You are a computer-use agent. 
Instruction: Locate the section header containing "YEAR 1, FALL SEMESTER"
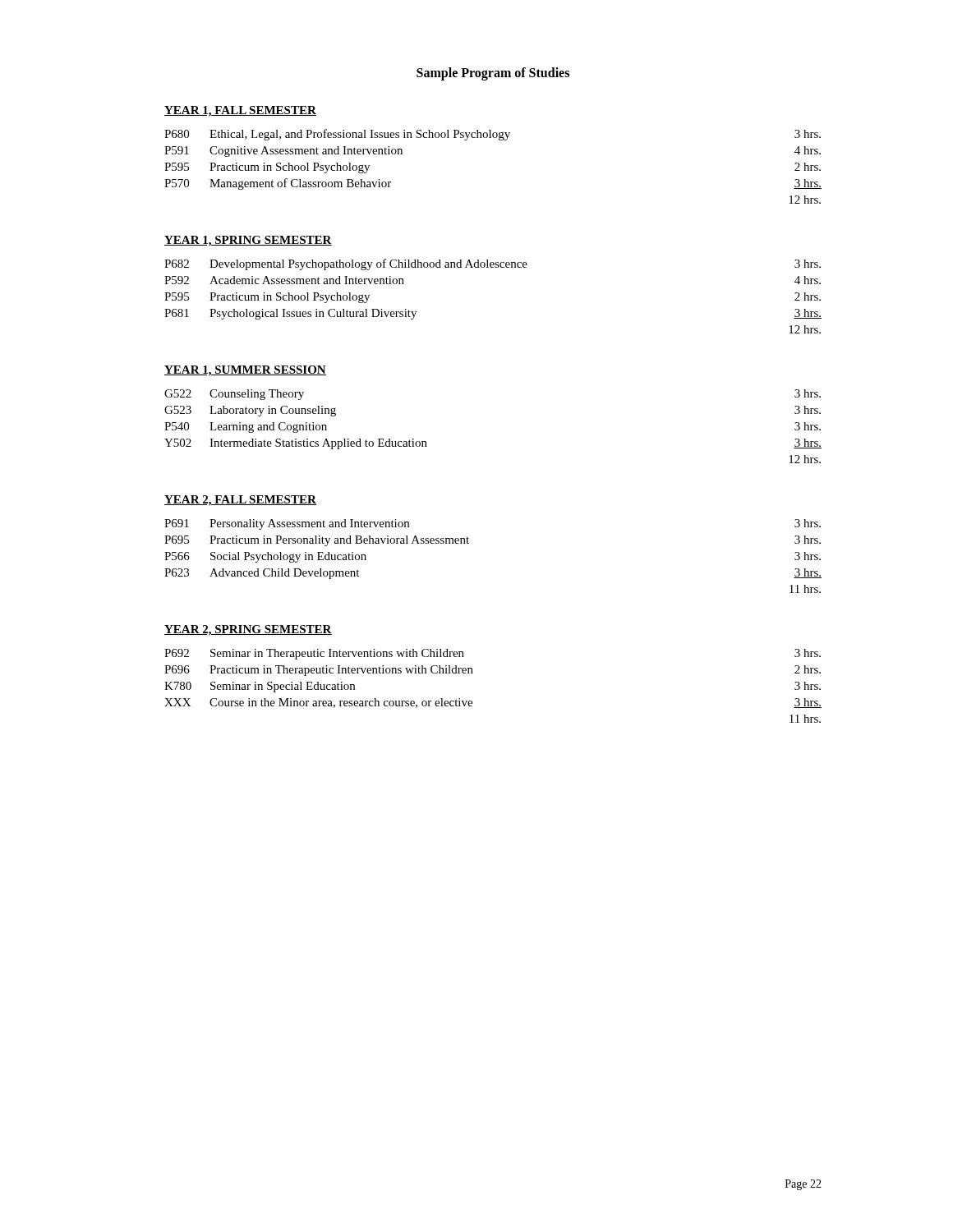click(x=240, y=110)
